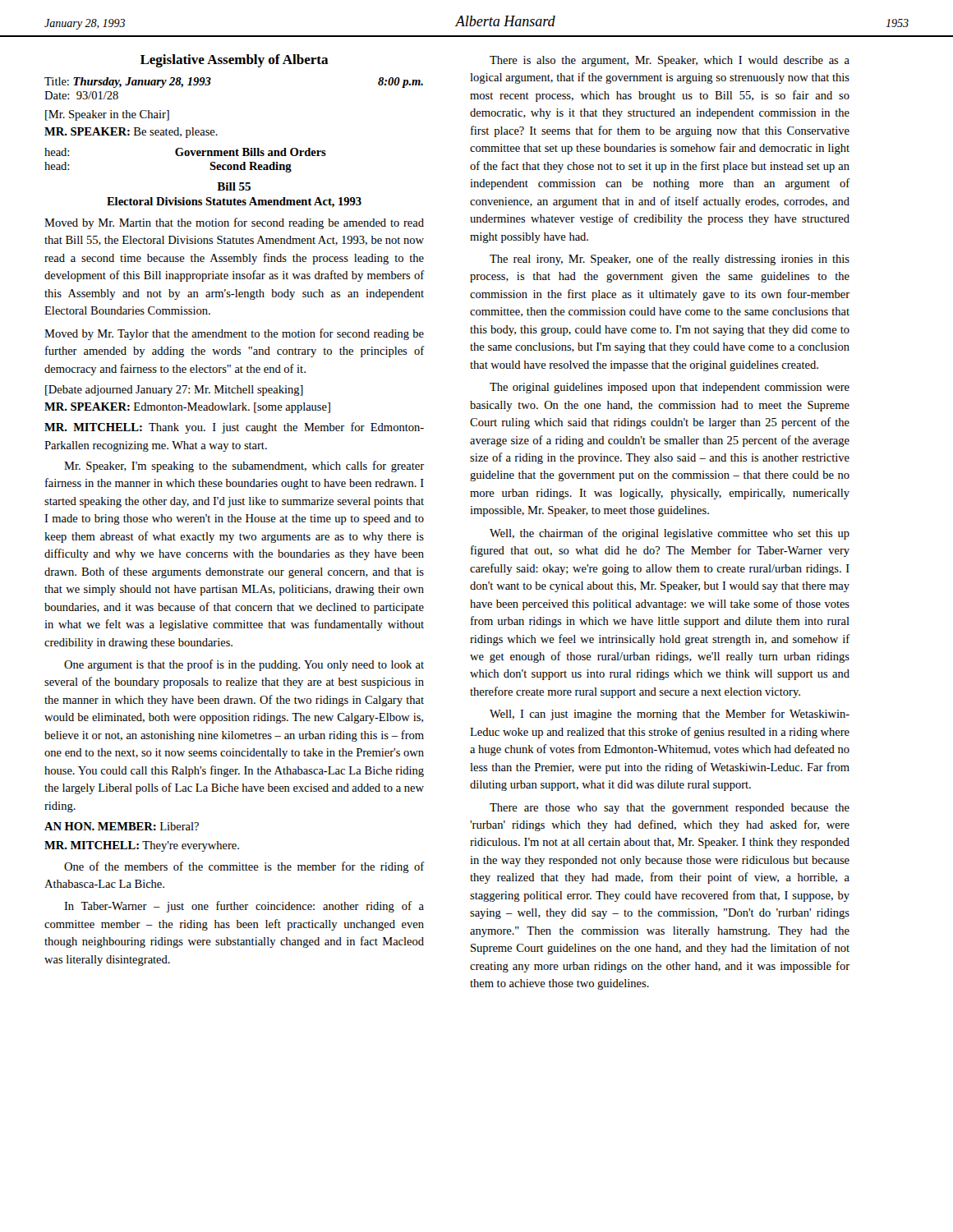The image size is (953, 1232).
Task: Select the text starting "AN HON. MEMBER: Liberal?"
Action: click(x=122, y=826)
